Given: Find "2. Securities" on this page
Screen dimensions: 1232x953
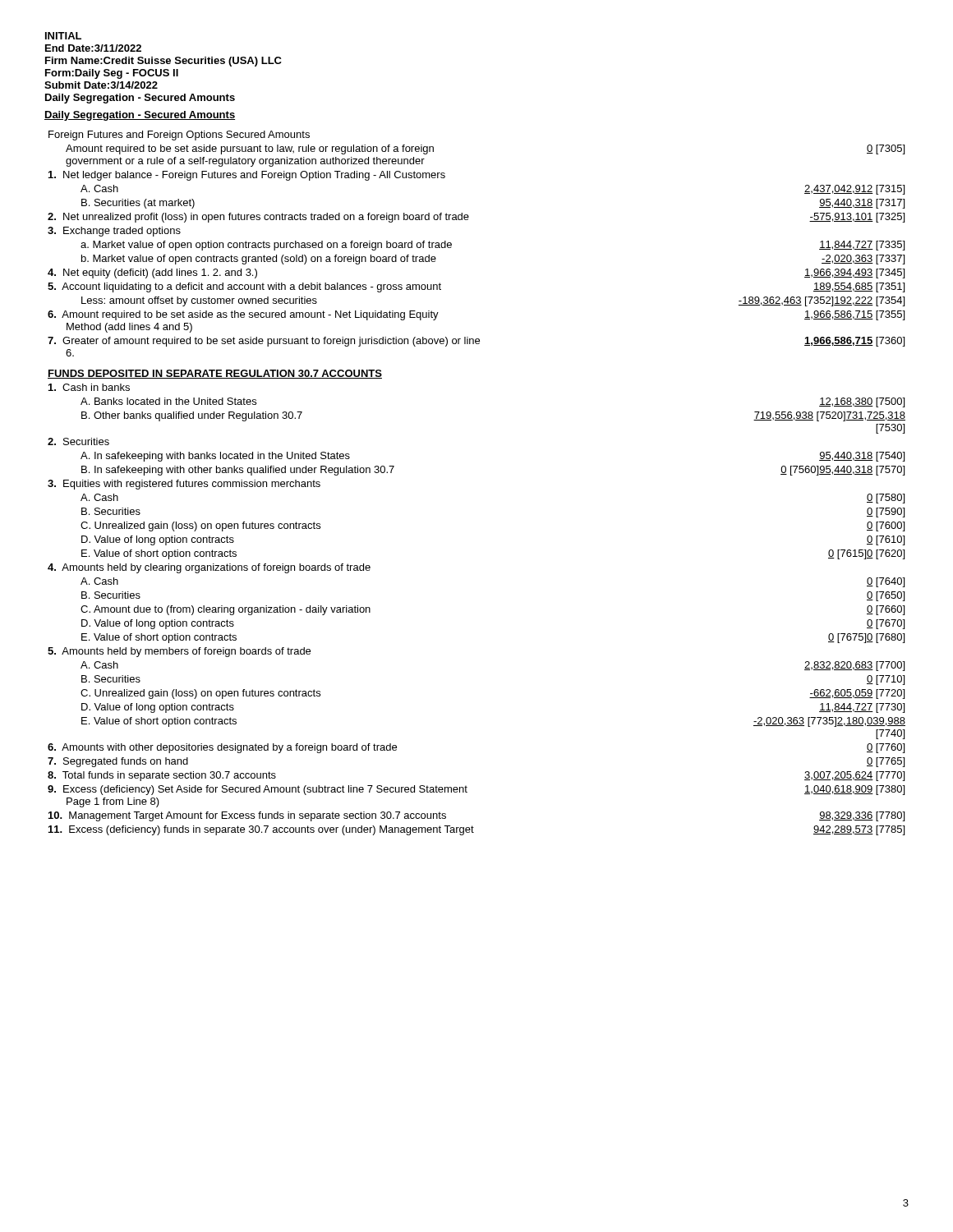Looking at the screenshot, I should pos(79,441).
